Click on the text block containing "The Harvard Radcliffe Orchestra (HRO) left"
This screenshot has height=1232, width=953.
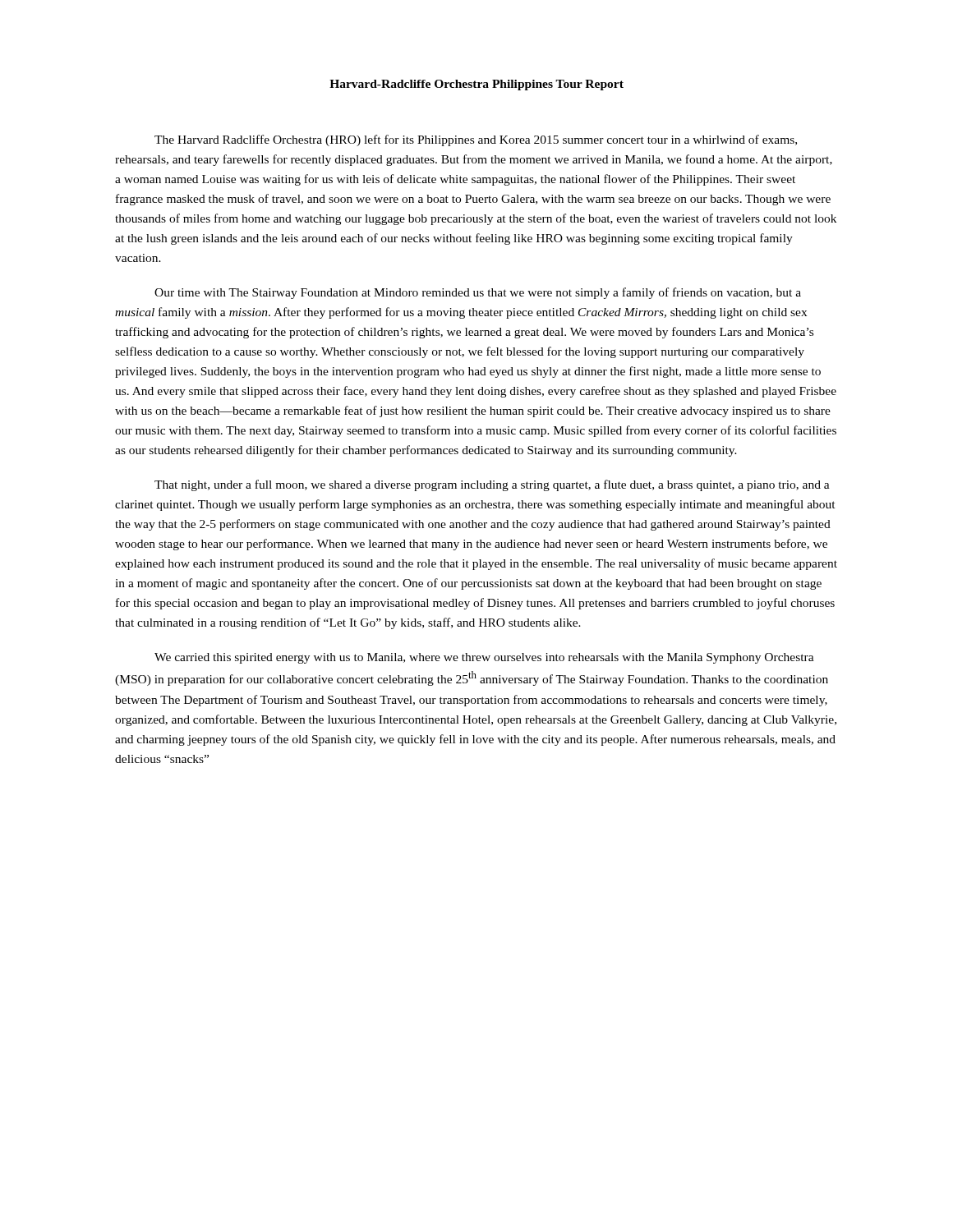click(x=476, y=199)
